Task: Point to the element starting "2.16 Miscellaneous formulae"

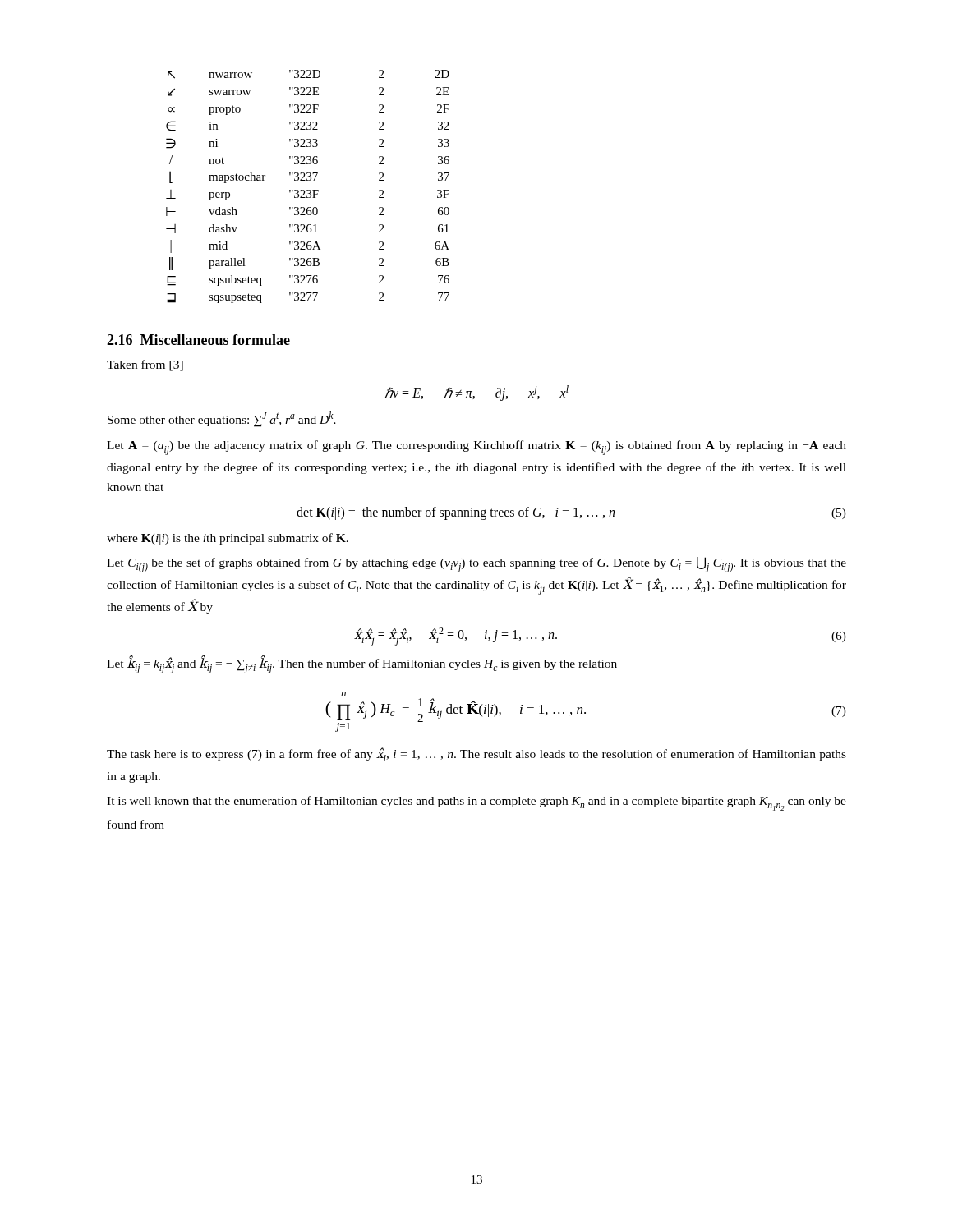Action: point(198,340)
